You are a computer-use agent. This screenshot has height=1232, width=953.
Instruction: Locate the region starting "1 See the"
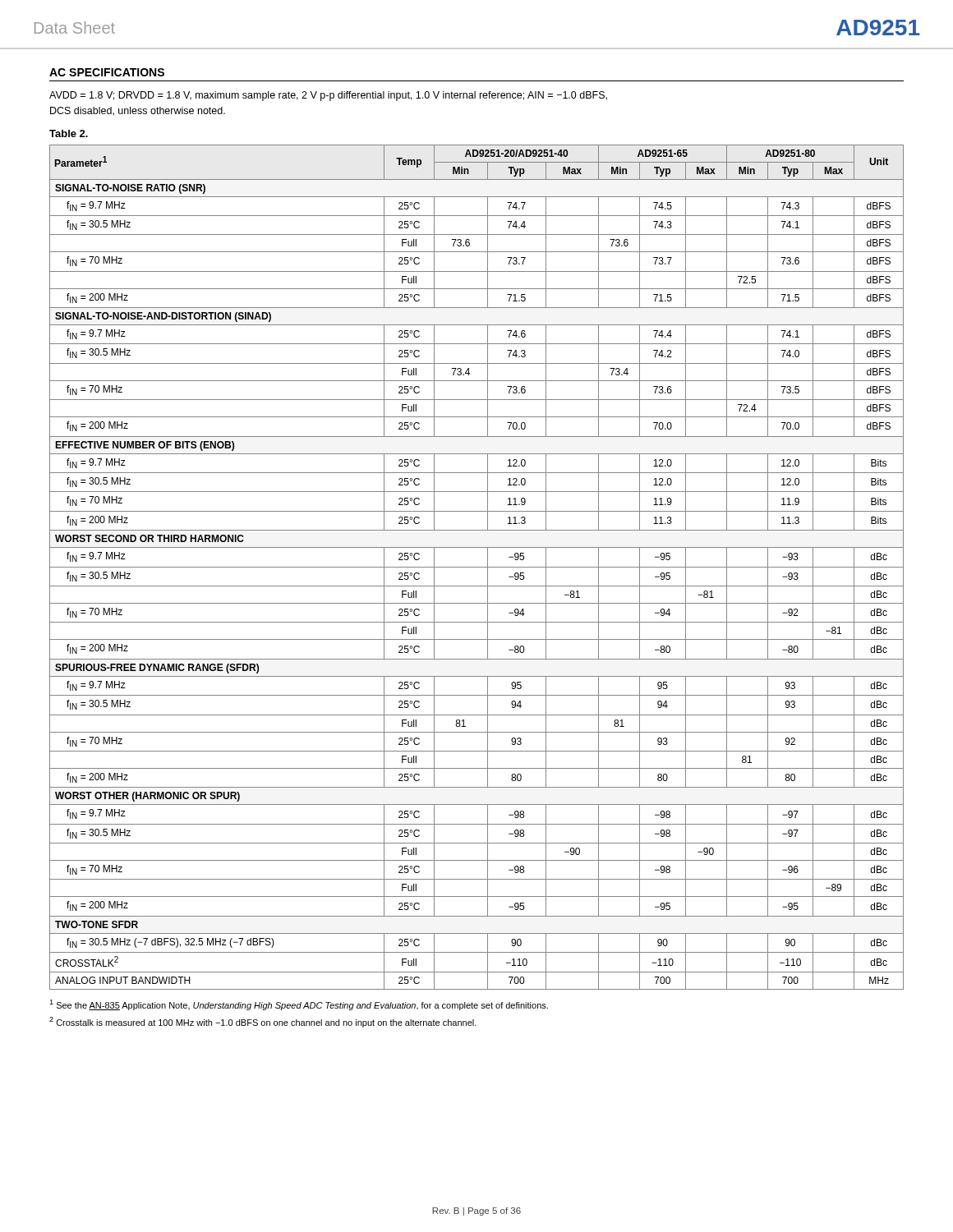coord(299,1004)
